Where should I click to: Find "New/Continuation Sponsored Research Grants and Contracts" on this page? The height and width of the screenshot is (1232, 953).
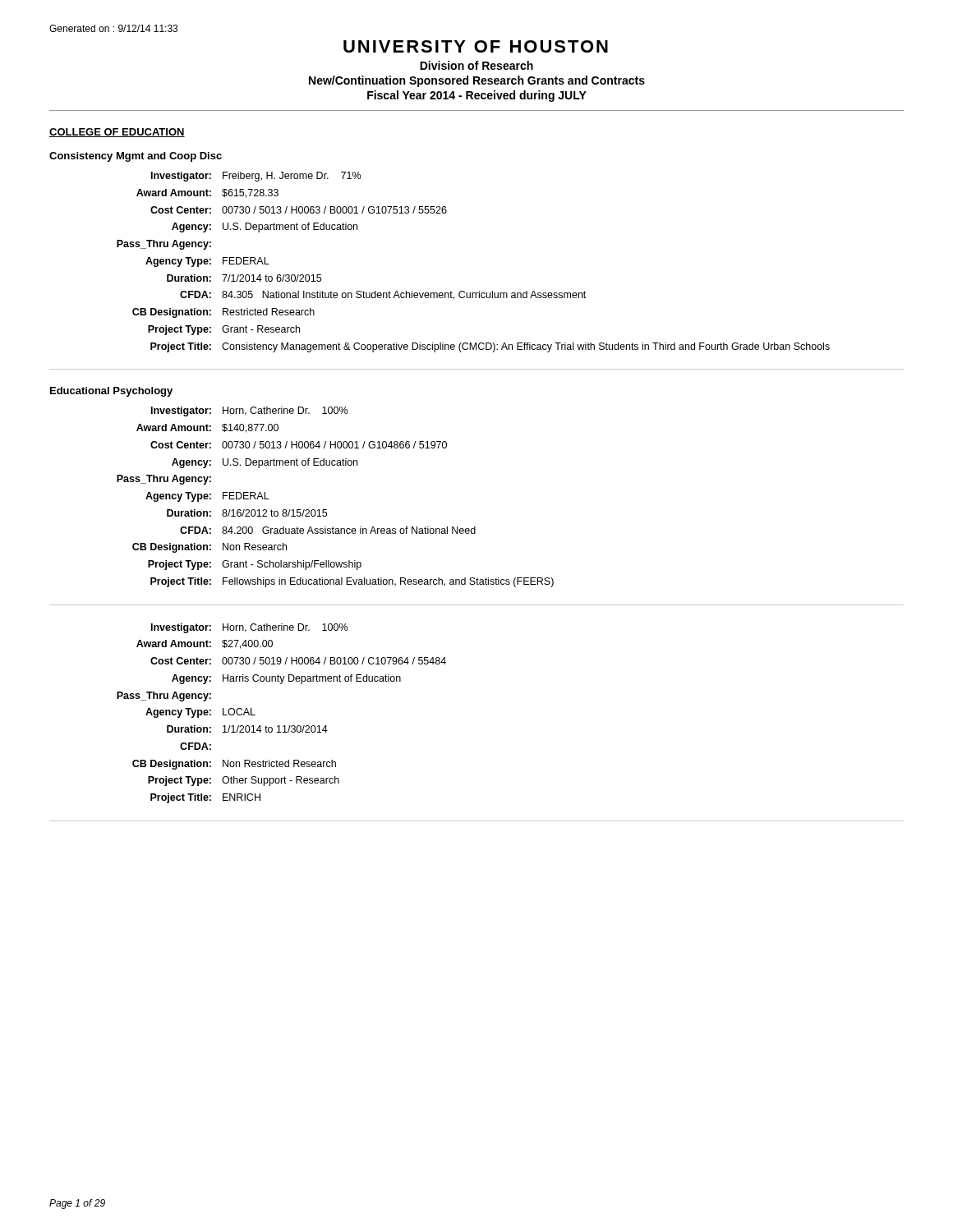476,81
